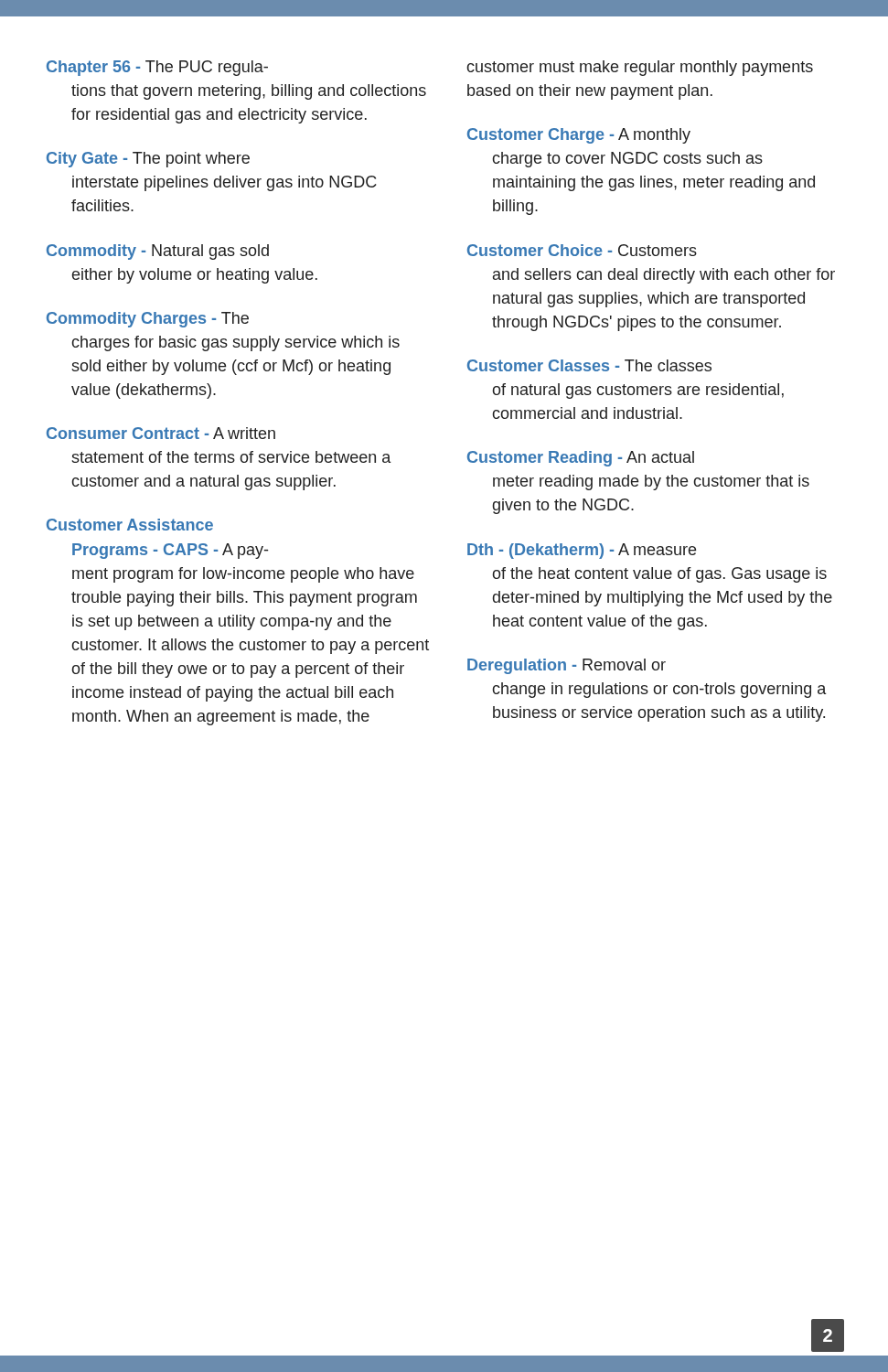Find the element starting "Chapter 56 - The PUC regula- tions"

pyautogui.click(x=238, y=92)
